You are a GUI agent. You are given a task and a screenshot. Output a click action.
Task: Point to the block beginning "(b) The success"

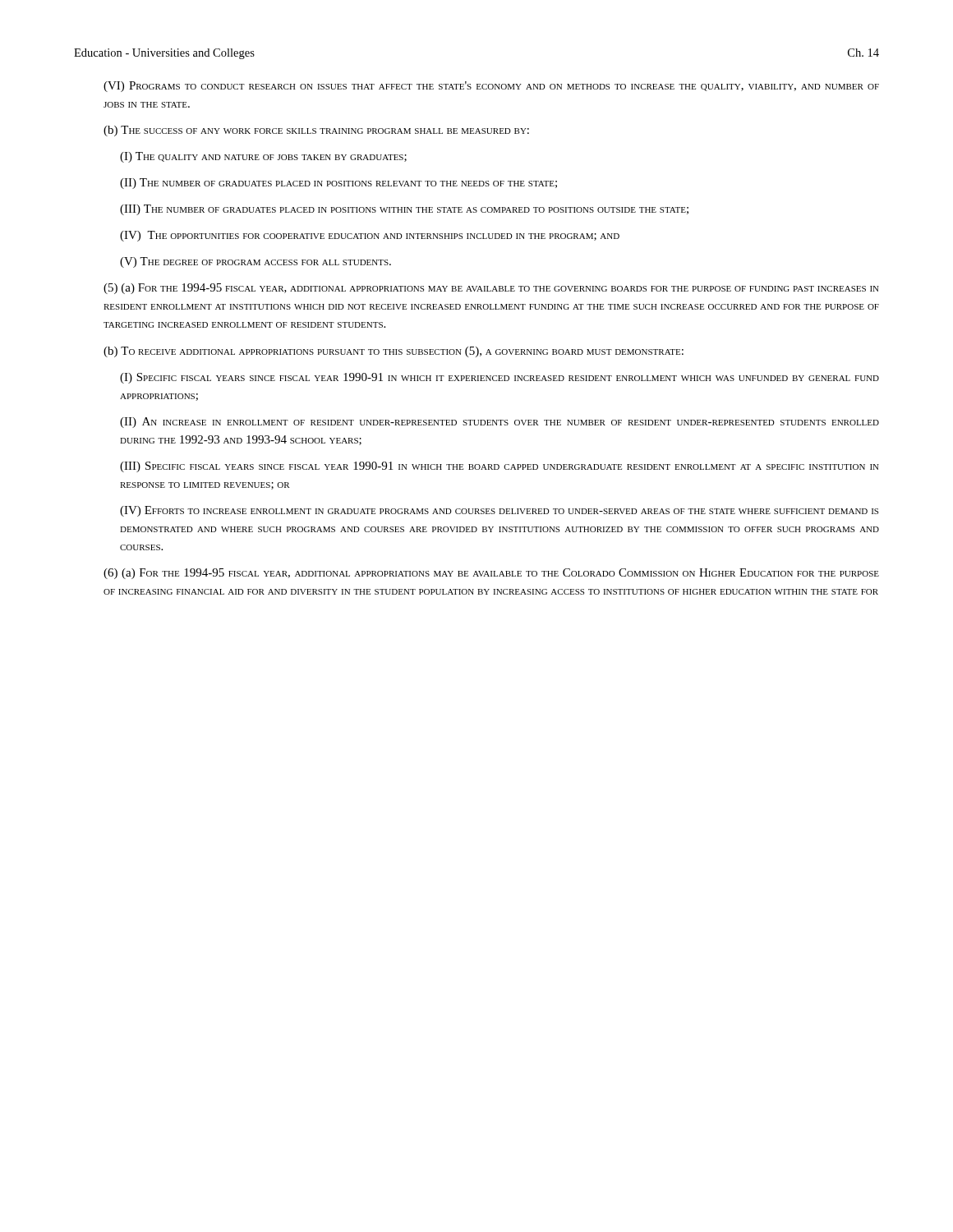(491, 130)
